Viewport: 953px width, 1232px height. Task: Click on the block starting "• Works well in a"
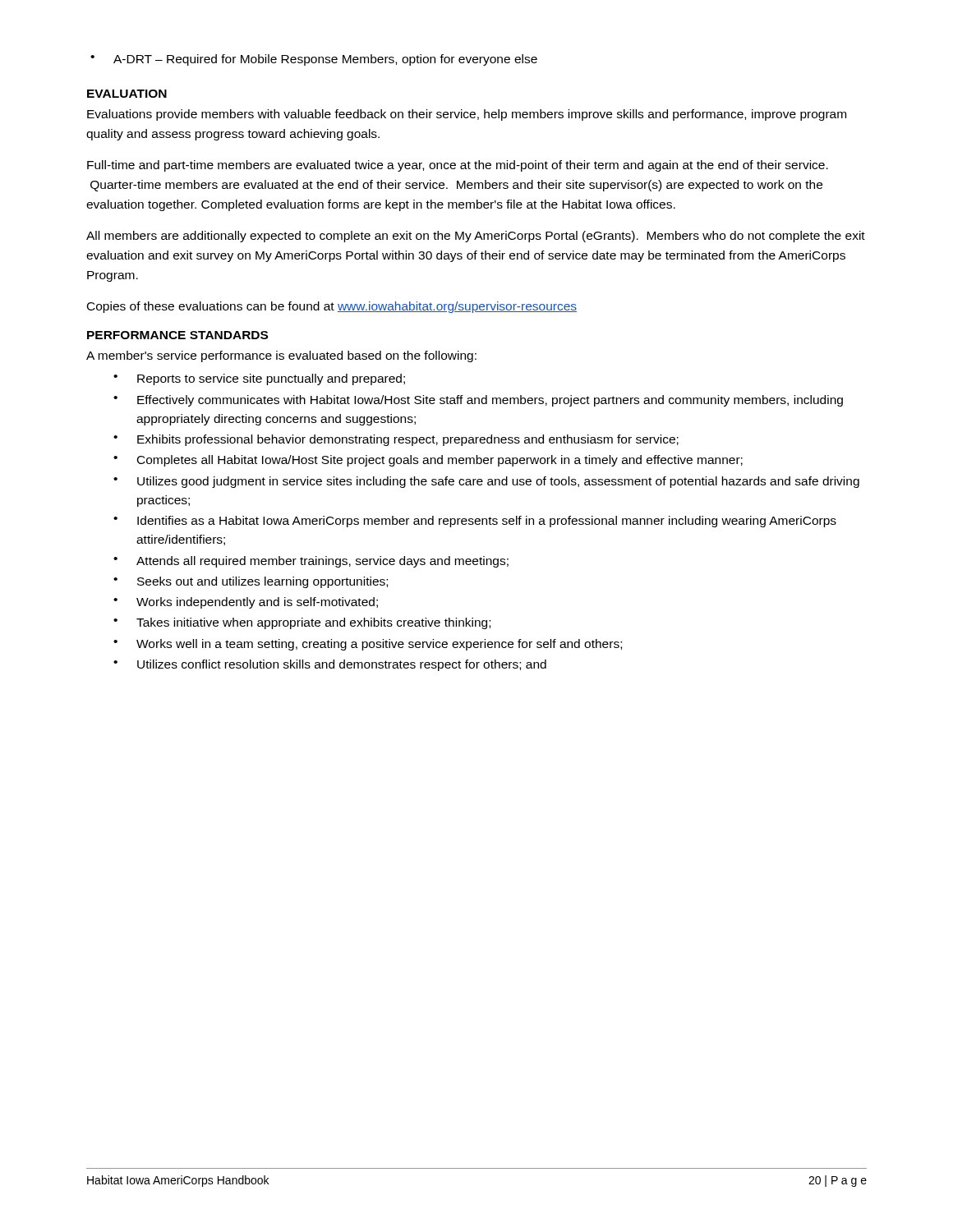tap(488, 643)
